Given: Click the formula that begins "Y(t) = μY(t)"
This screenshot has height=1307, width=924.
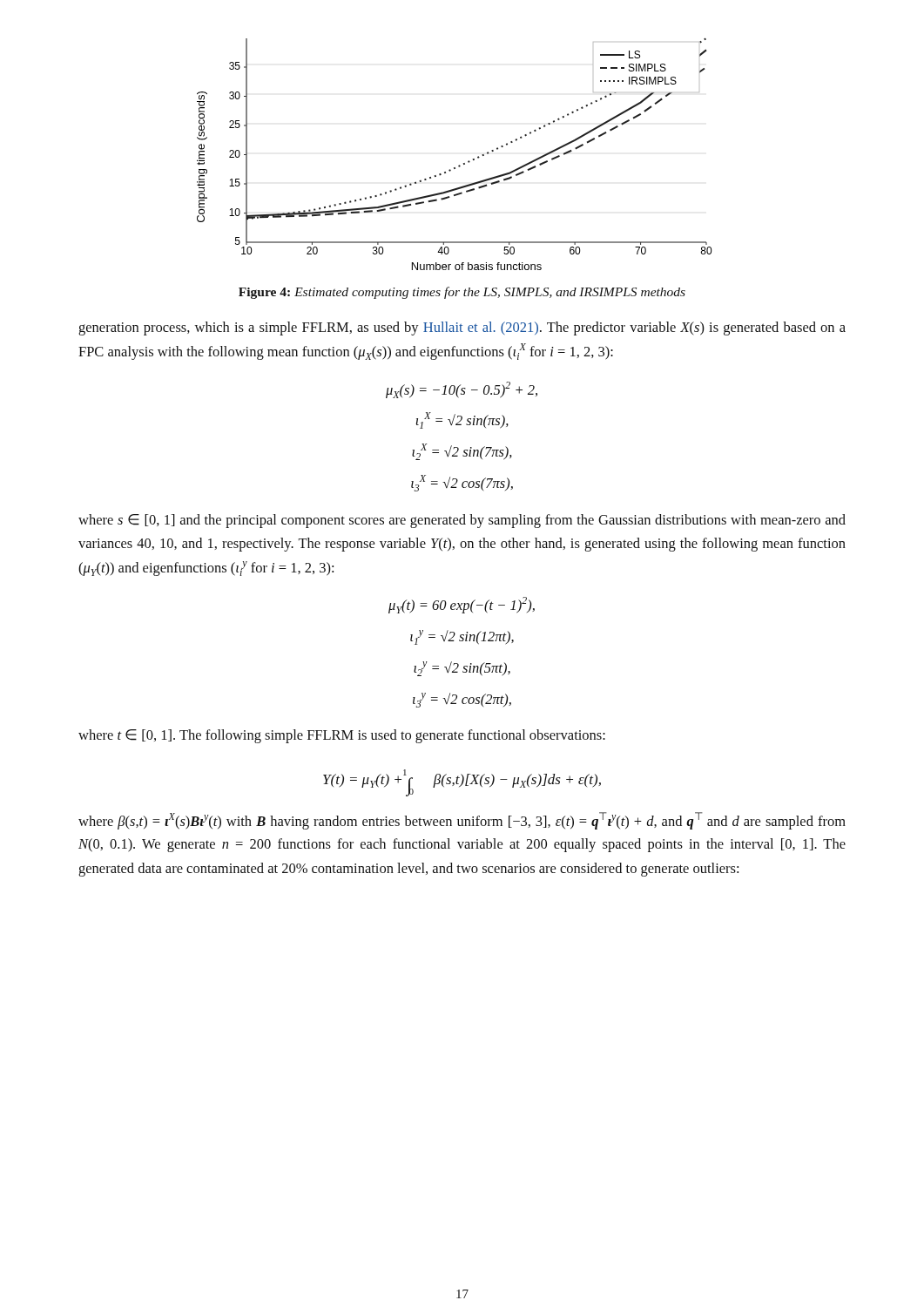Looking at the screenshot, I should (462, 780).
